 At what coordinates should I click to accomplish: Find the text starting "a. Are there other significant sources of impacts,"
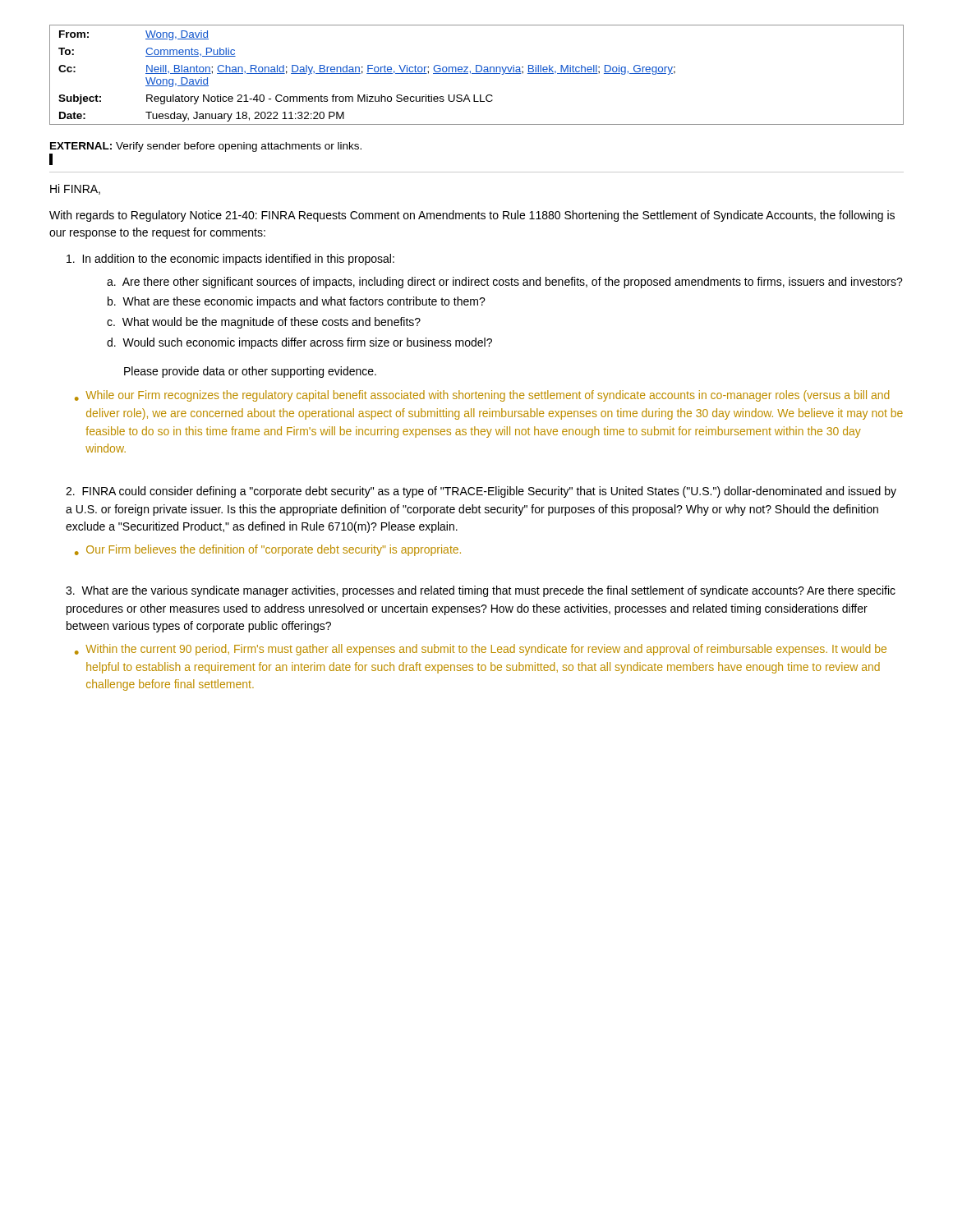pos(505,282)
